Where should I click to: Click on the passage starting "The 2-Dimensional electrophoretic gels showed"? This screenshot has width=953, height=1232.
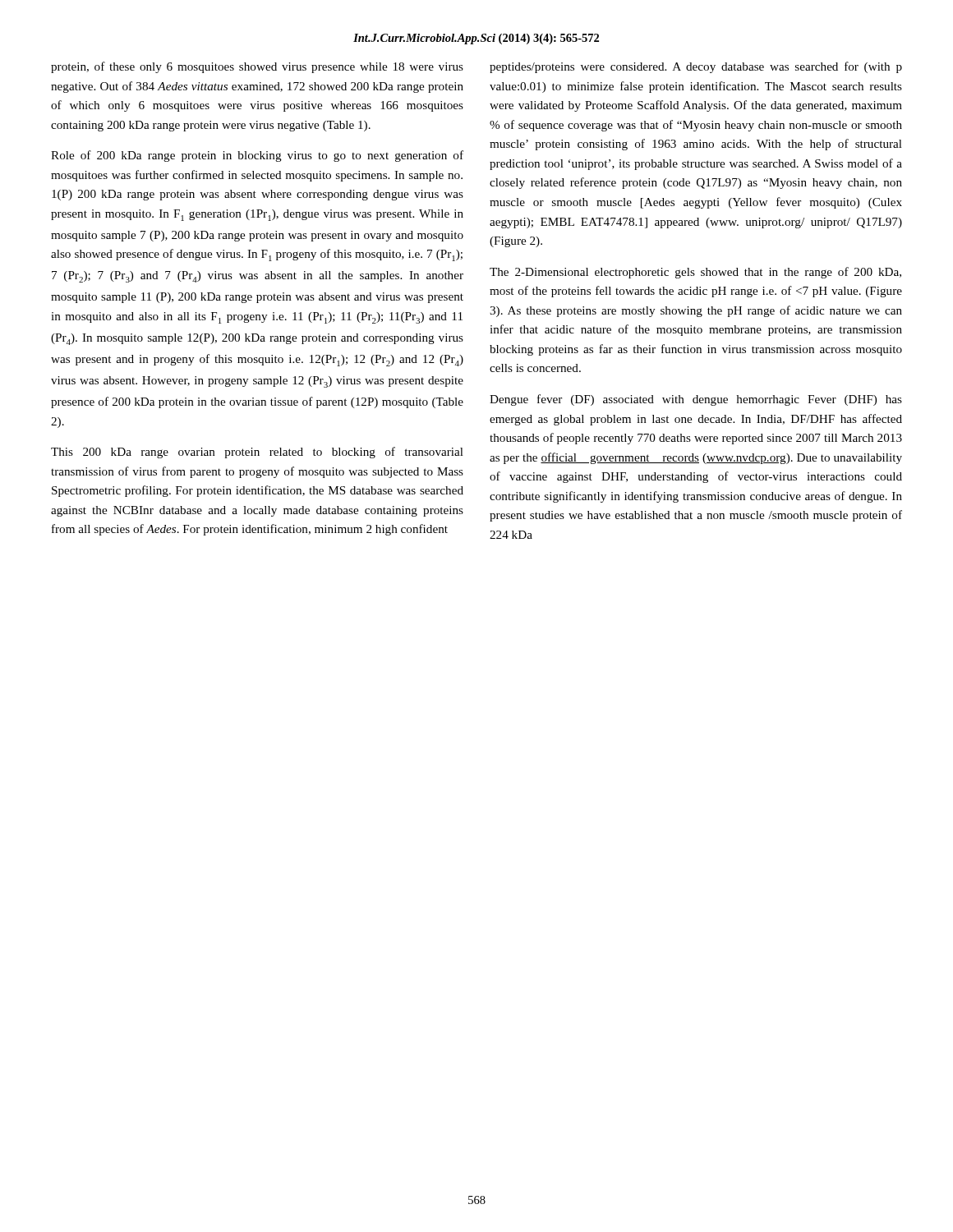[696, 320]
